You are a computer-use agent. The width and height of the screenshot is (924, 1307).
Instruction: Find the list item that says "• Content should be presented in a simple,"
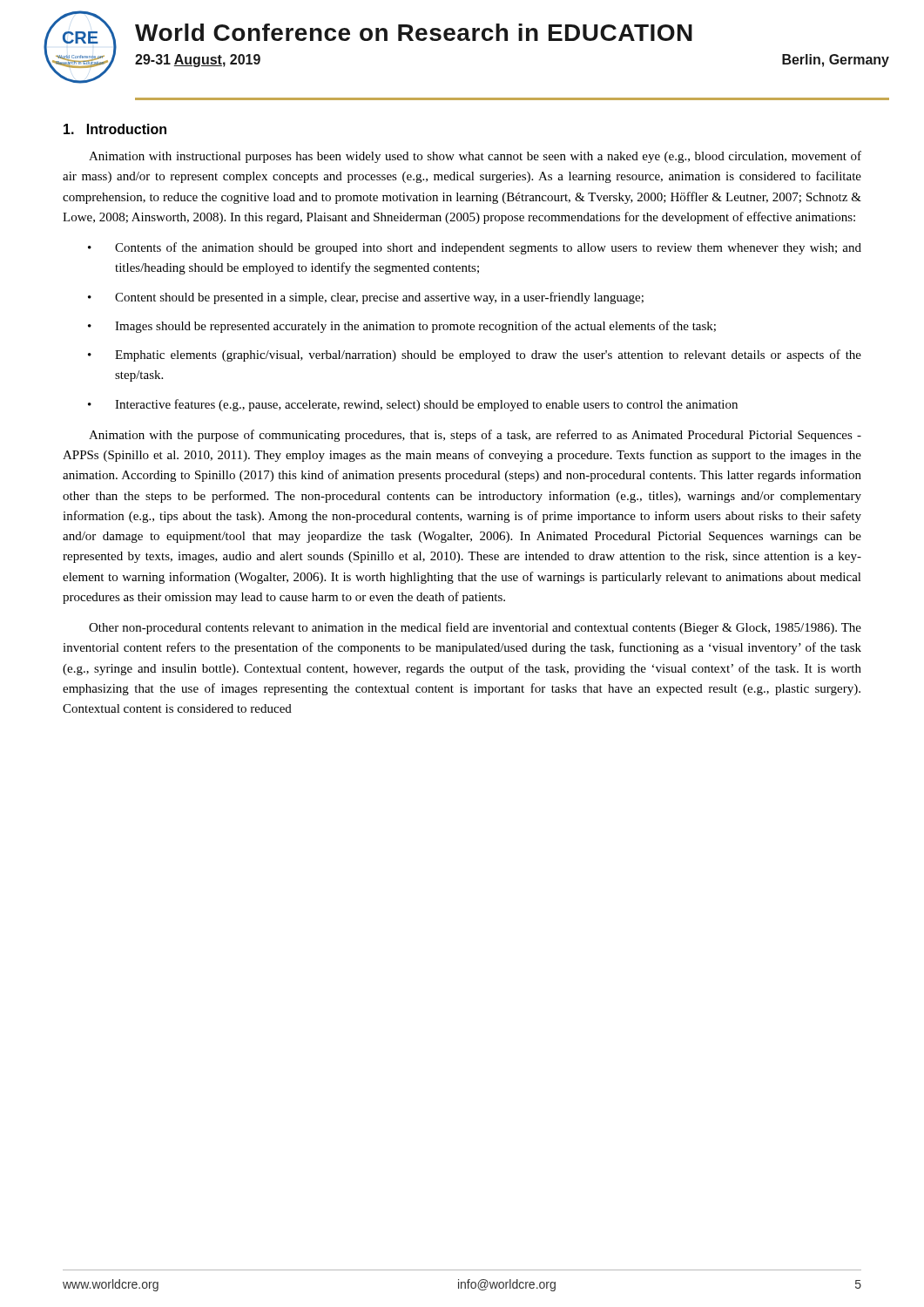coord(462,297)
